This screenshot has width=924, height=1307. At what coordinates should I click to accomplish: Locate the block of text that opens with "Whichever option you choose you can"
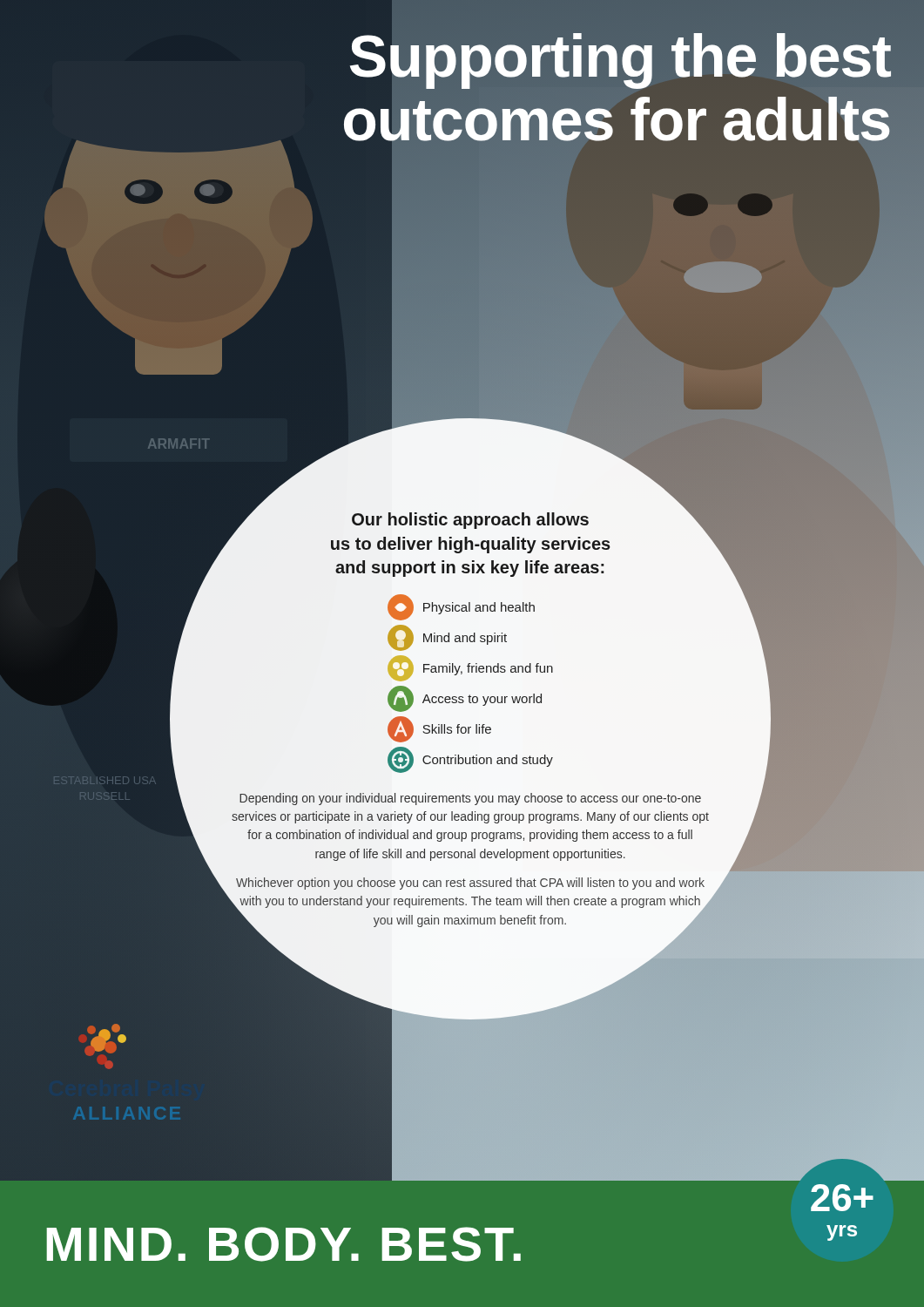coord(470,901)
